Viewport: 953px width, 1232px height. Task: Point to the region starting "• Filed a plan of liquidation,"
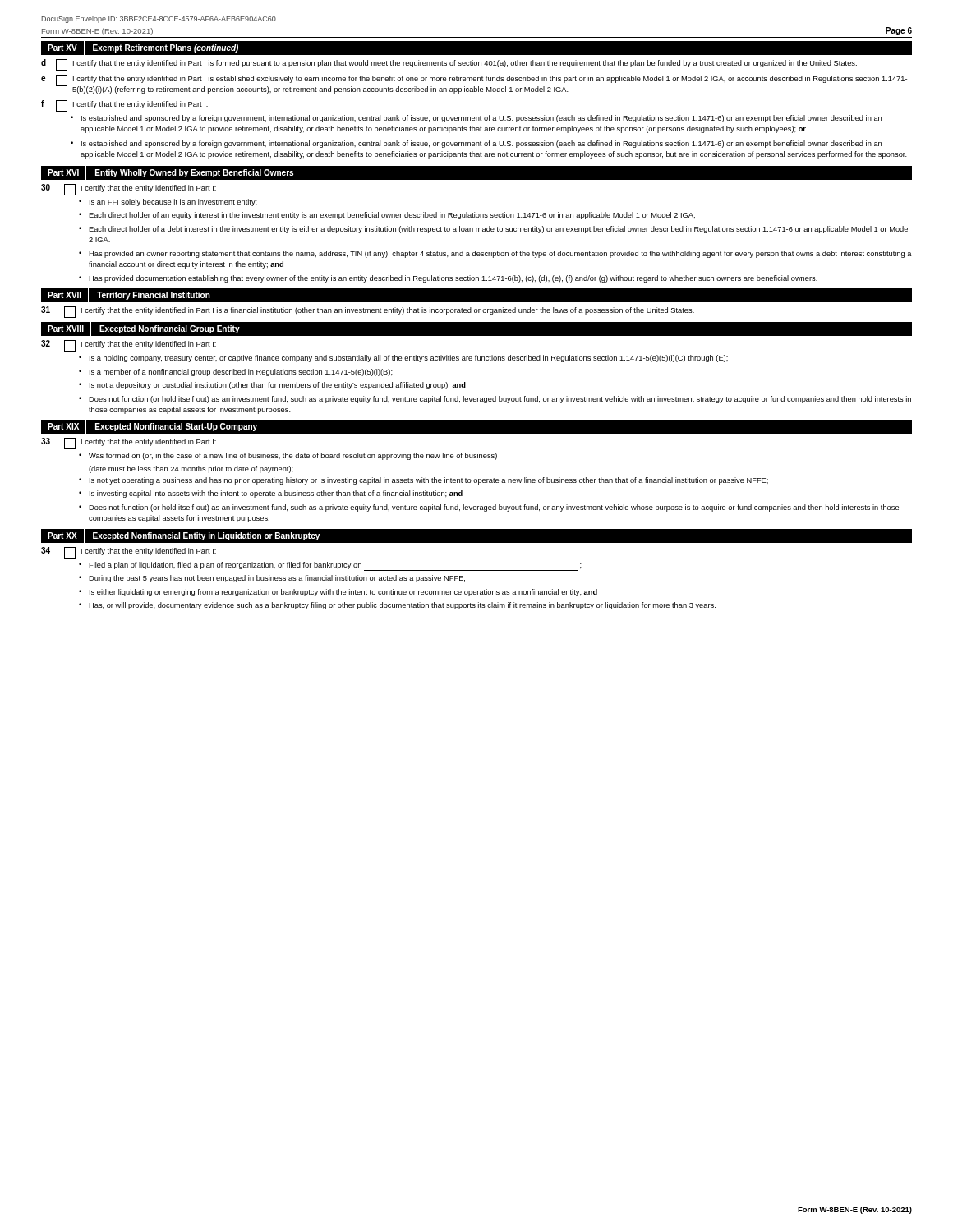pos(495,565)
